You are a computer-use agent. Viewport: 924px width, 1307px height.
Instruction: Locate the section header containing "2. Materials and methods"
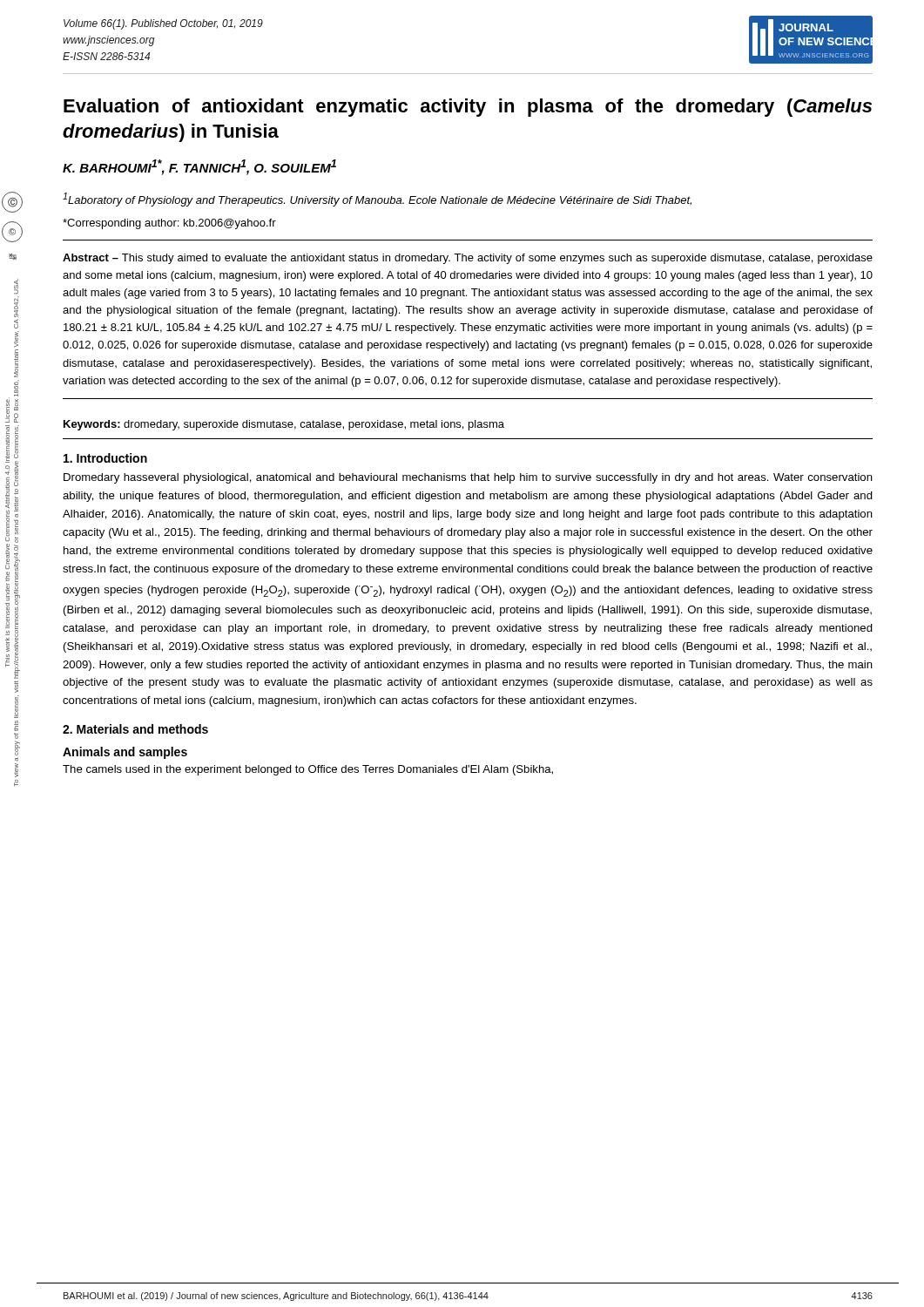pos(136,729)
